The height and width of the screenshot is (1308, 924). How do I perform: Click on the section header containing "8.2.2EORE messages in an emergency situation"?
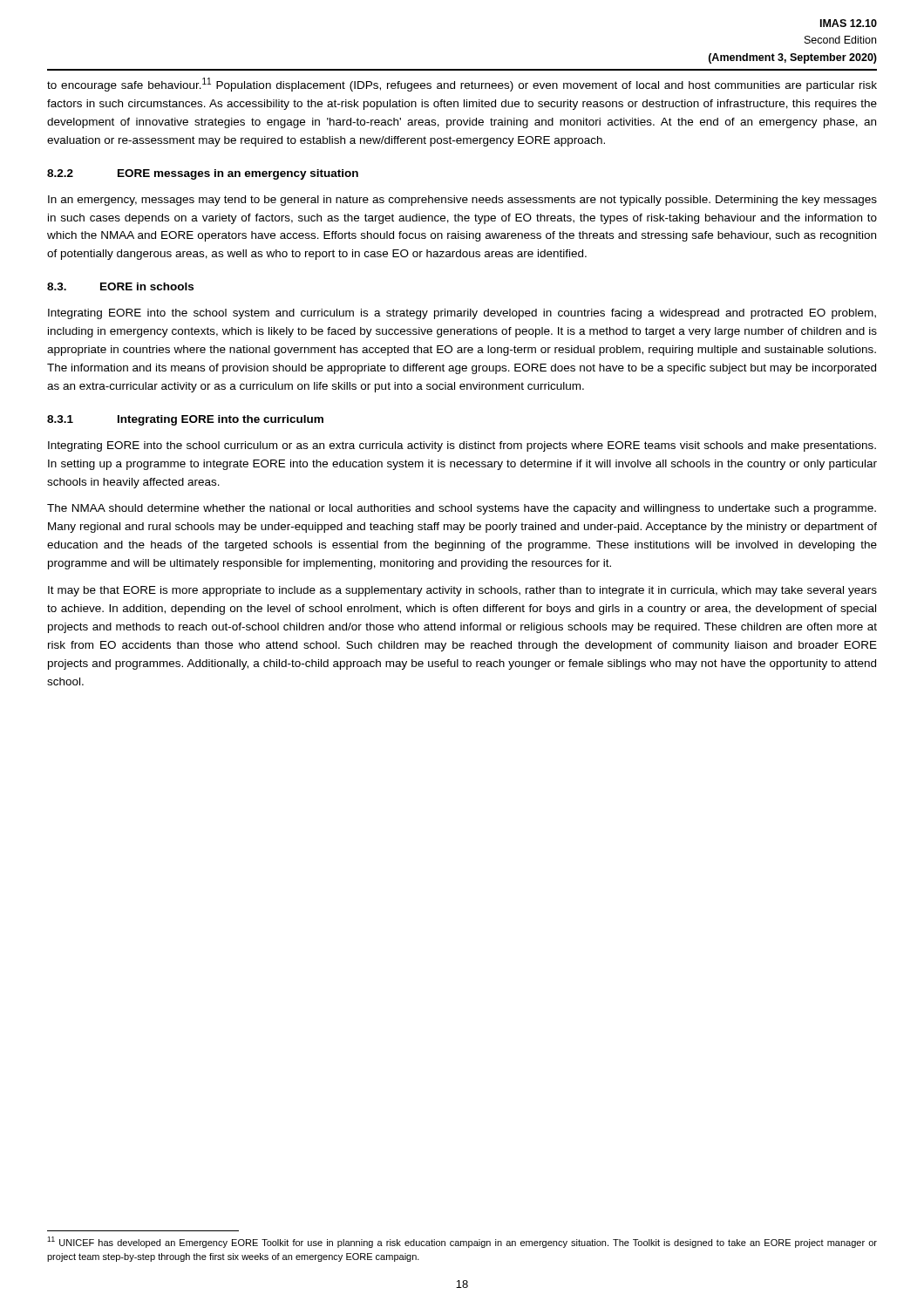tap(203, 174)
